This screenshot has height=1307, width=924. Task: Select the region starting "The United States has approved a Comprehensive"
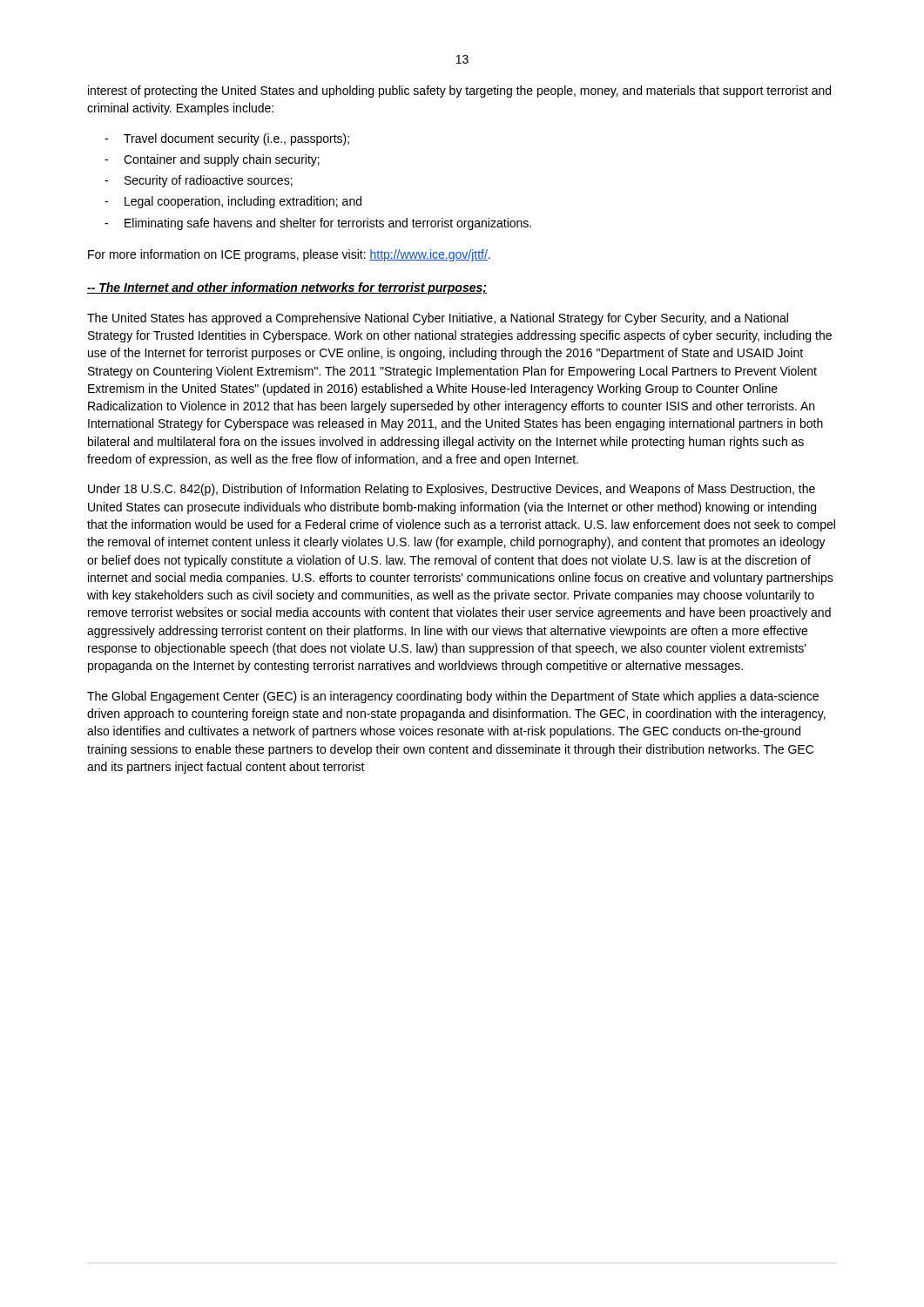tap(460, 389)
